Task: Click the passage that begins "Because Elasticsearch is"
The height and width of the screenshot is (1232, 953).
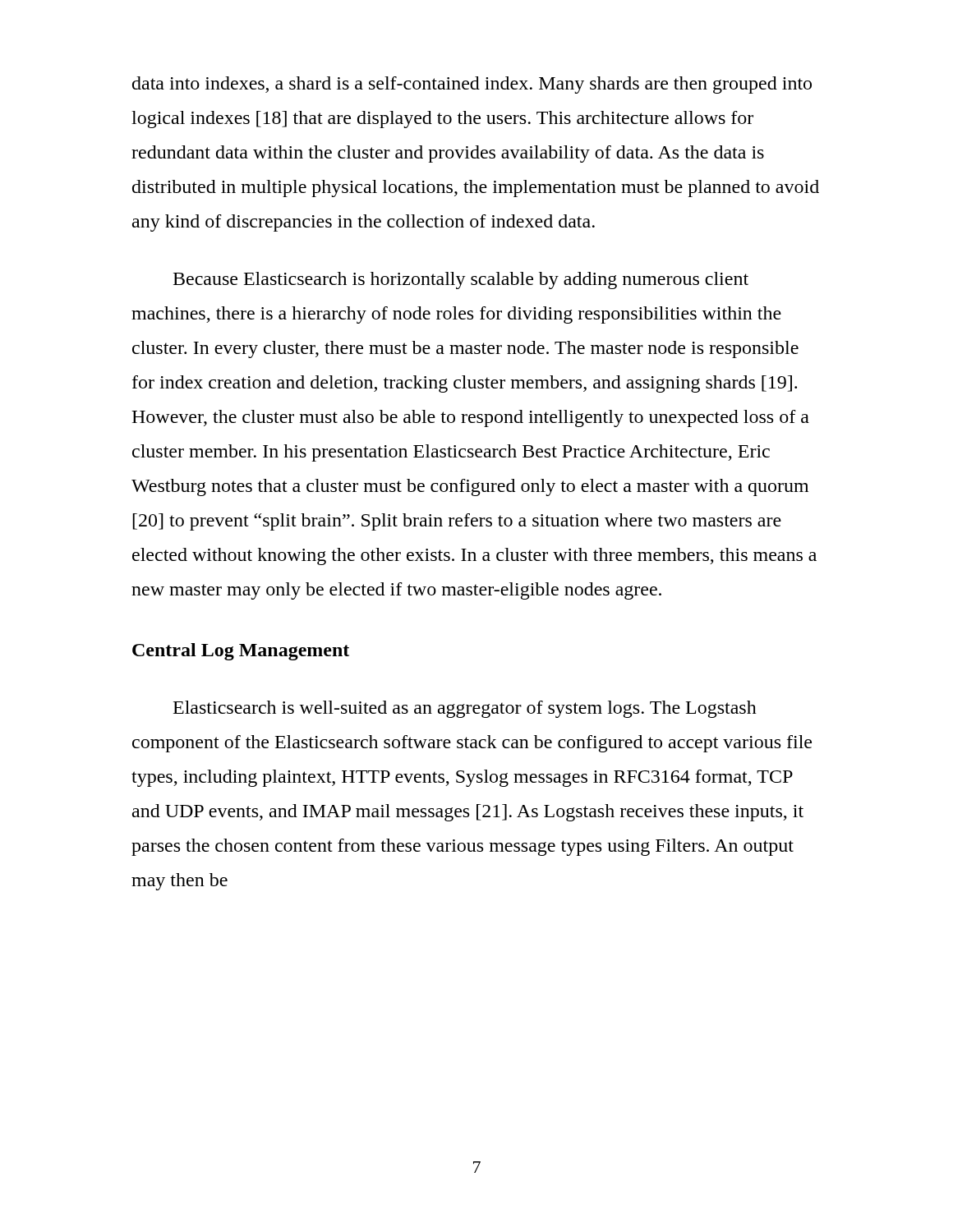Action: tap(476, 434)
